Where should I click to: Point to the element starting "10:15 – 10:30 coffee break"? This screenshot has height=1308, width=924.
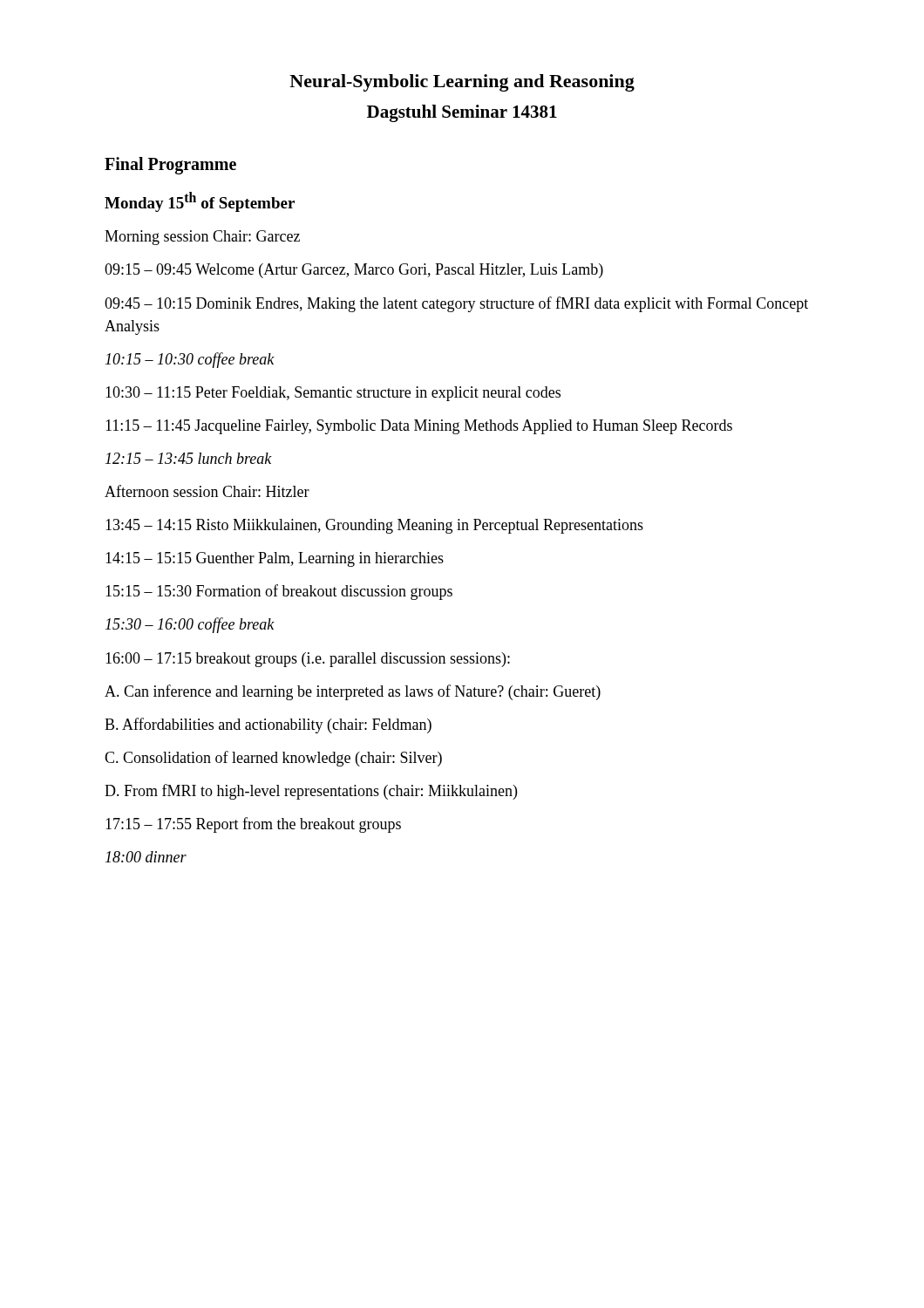click(189, 359)
